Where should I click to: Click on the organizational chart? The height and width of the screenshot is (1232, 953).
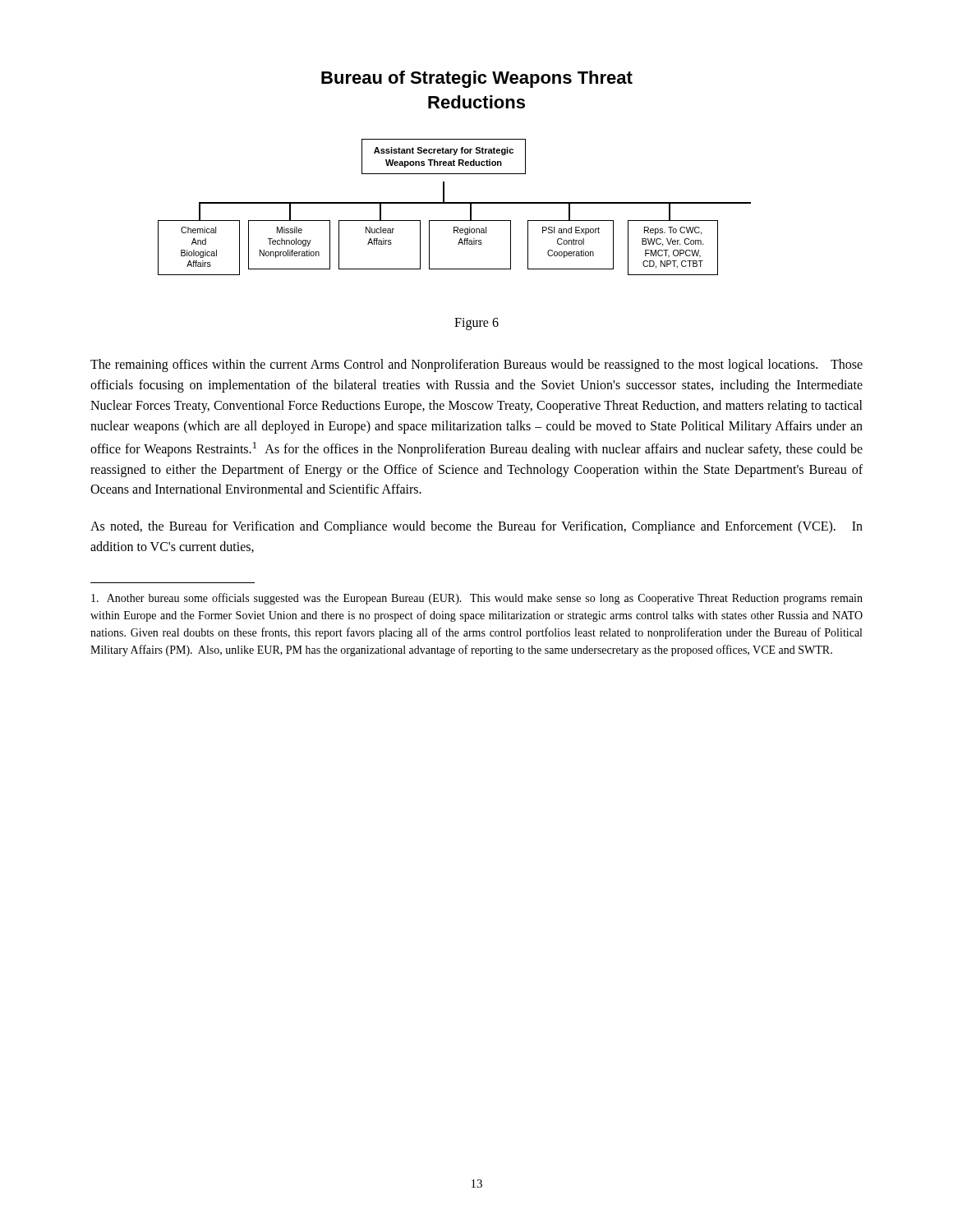tap(476, 211)
